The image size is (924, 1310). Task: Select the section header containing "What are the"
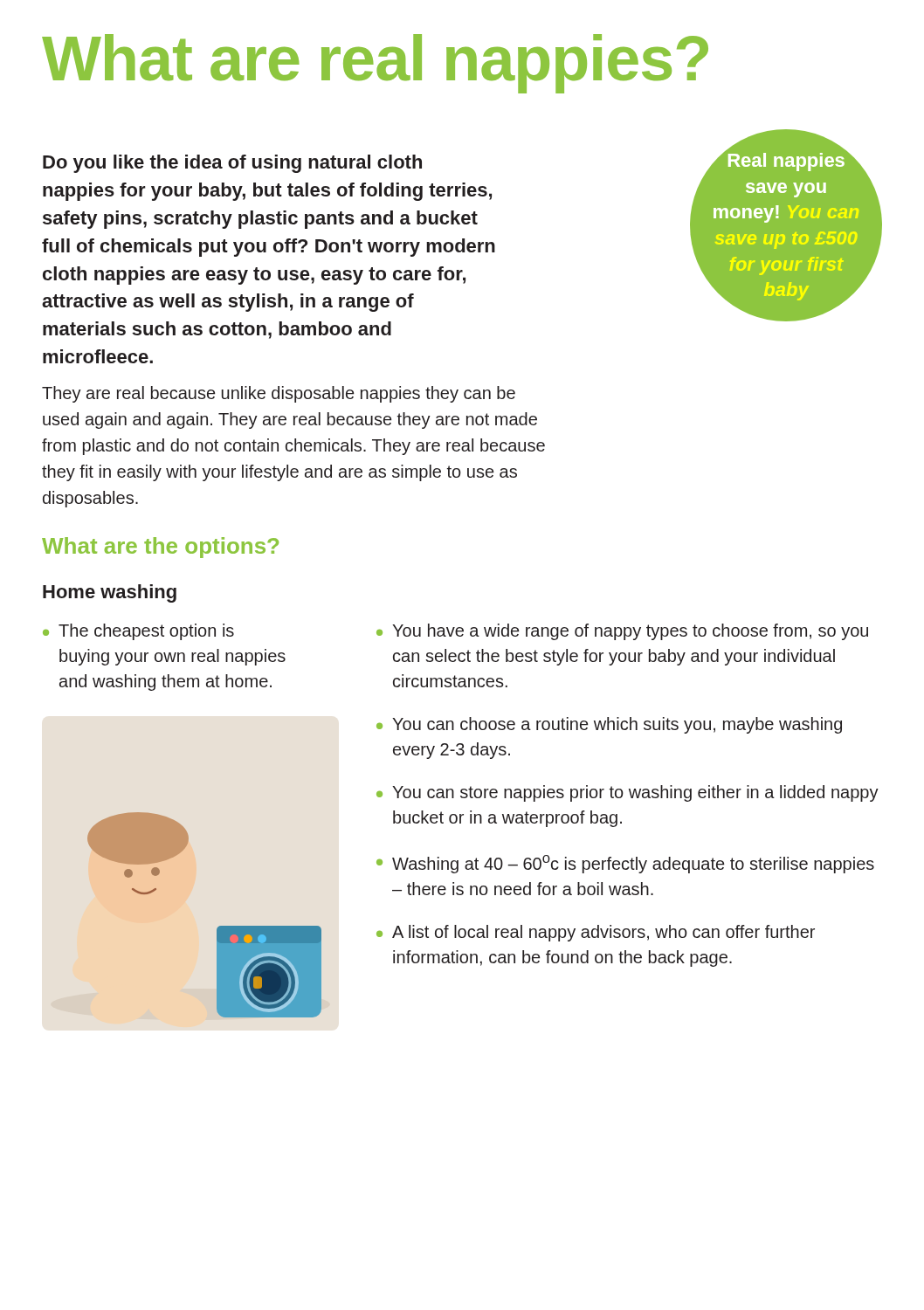point(161,546)
